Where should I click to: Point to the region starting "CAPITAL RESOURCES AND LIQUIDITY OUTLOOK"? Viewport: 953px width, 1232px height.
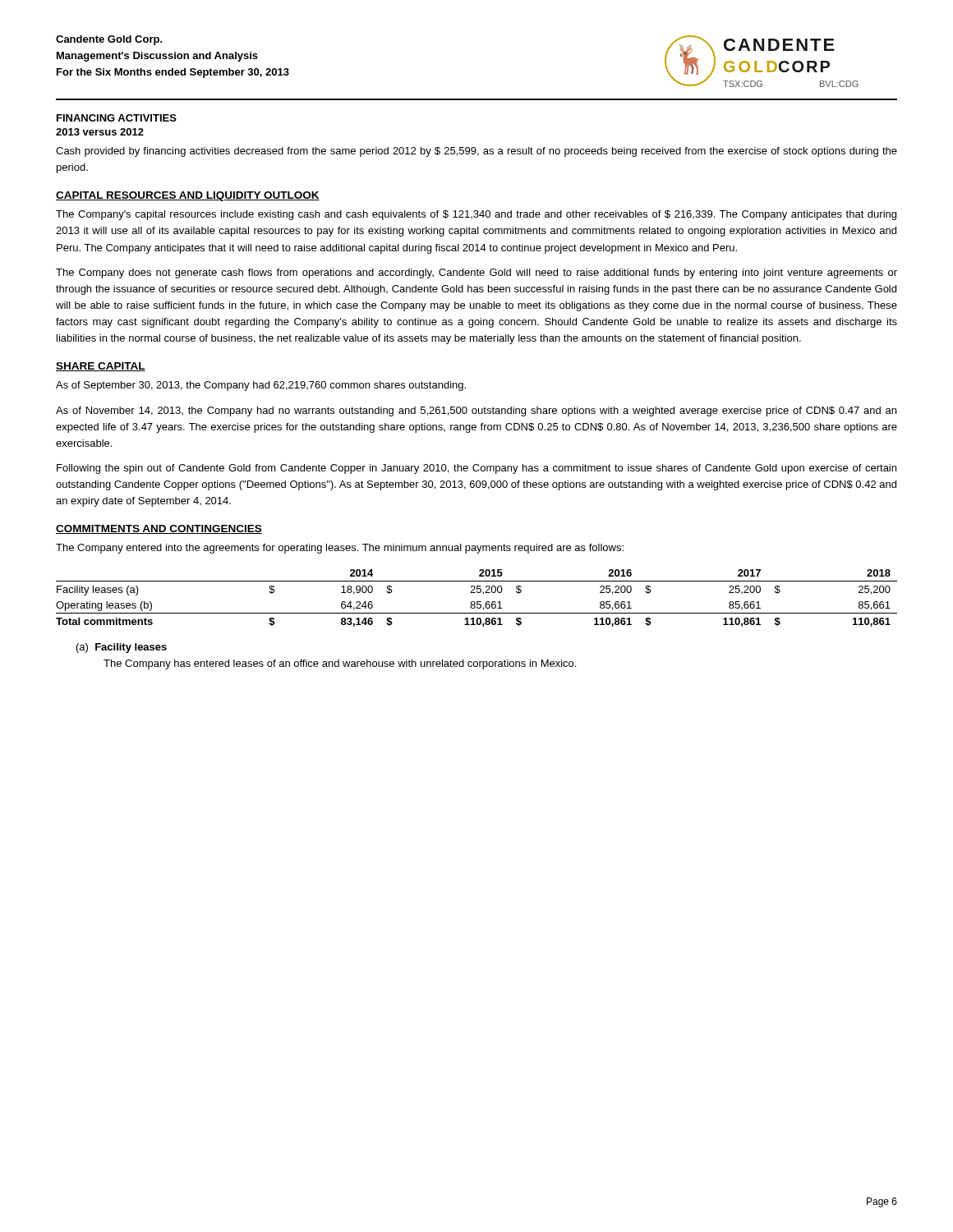[x=188, y=196]
